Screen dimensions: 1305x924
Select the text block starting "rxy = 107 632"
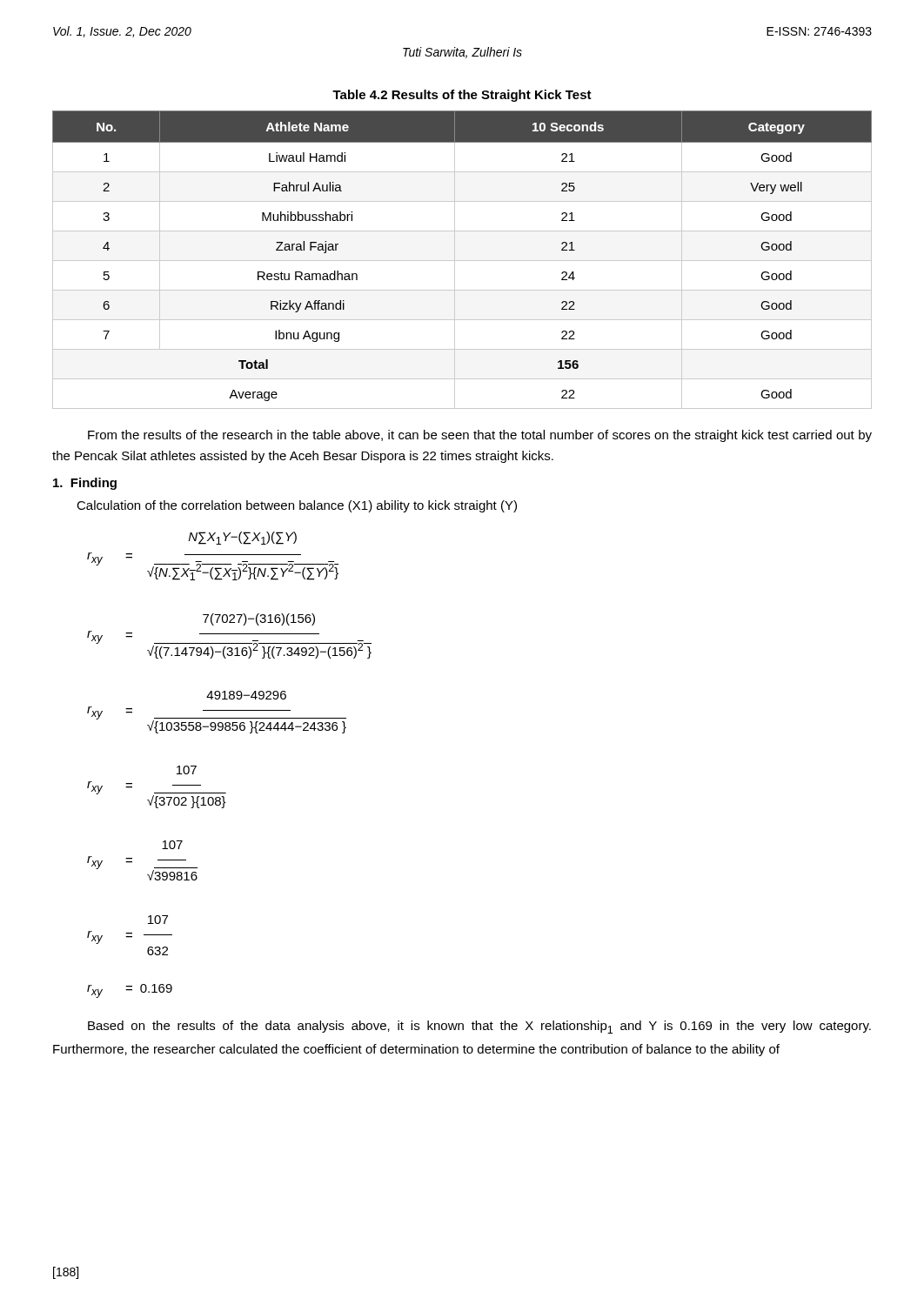click(131, 935)
